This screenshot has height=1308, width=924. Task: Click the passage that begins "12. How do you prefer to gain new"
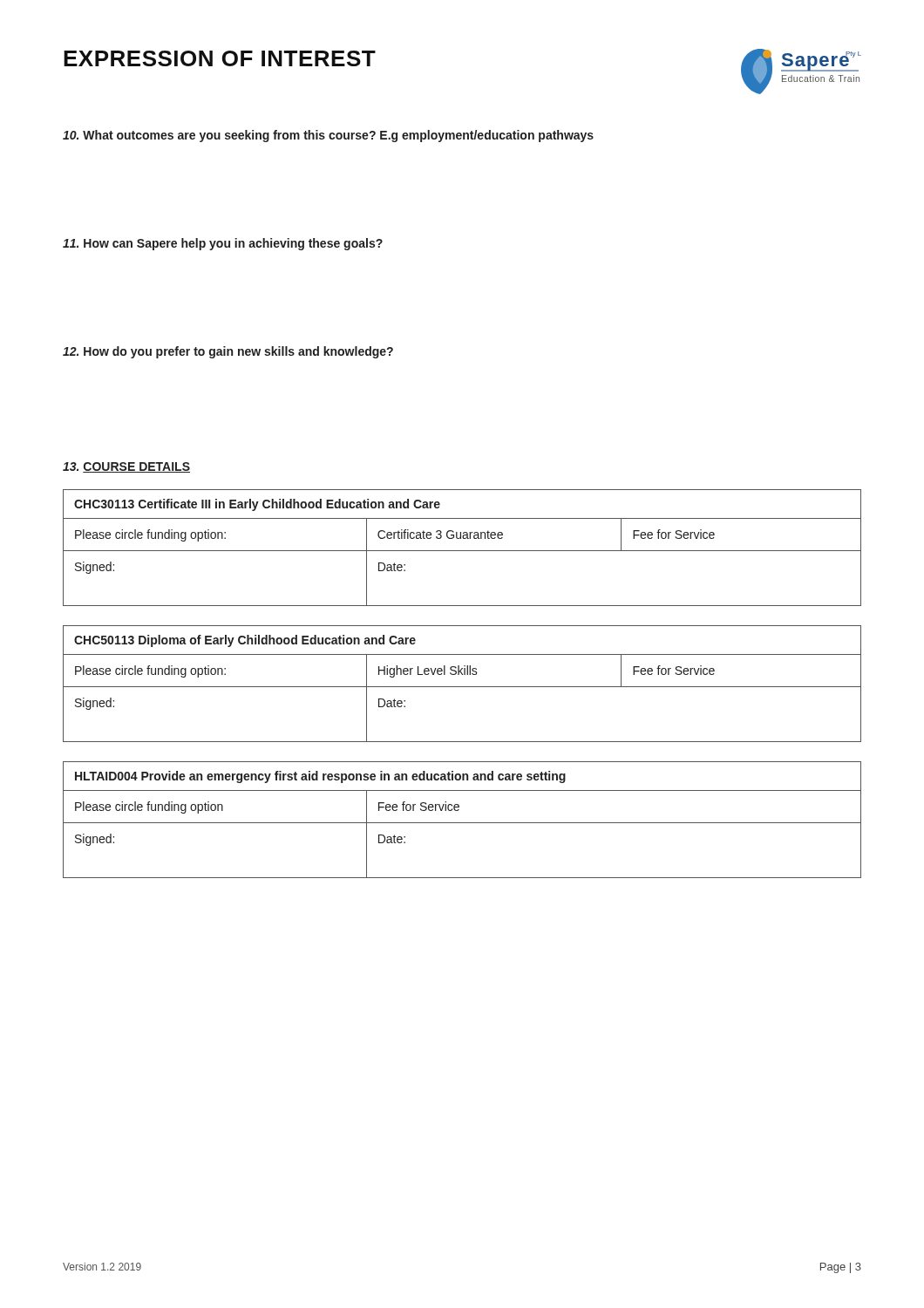point(228,352)
